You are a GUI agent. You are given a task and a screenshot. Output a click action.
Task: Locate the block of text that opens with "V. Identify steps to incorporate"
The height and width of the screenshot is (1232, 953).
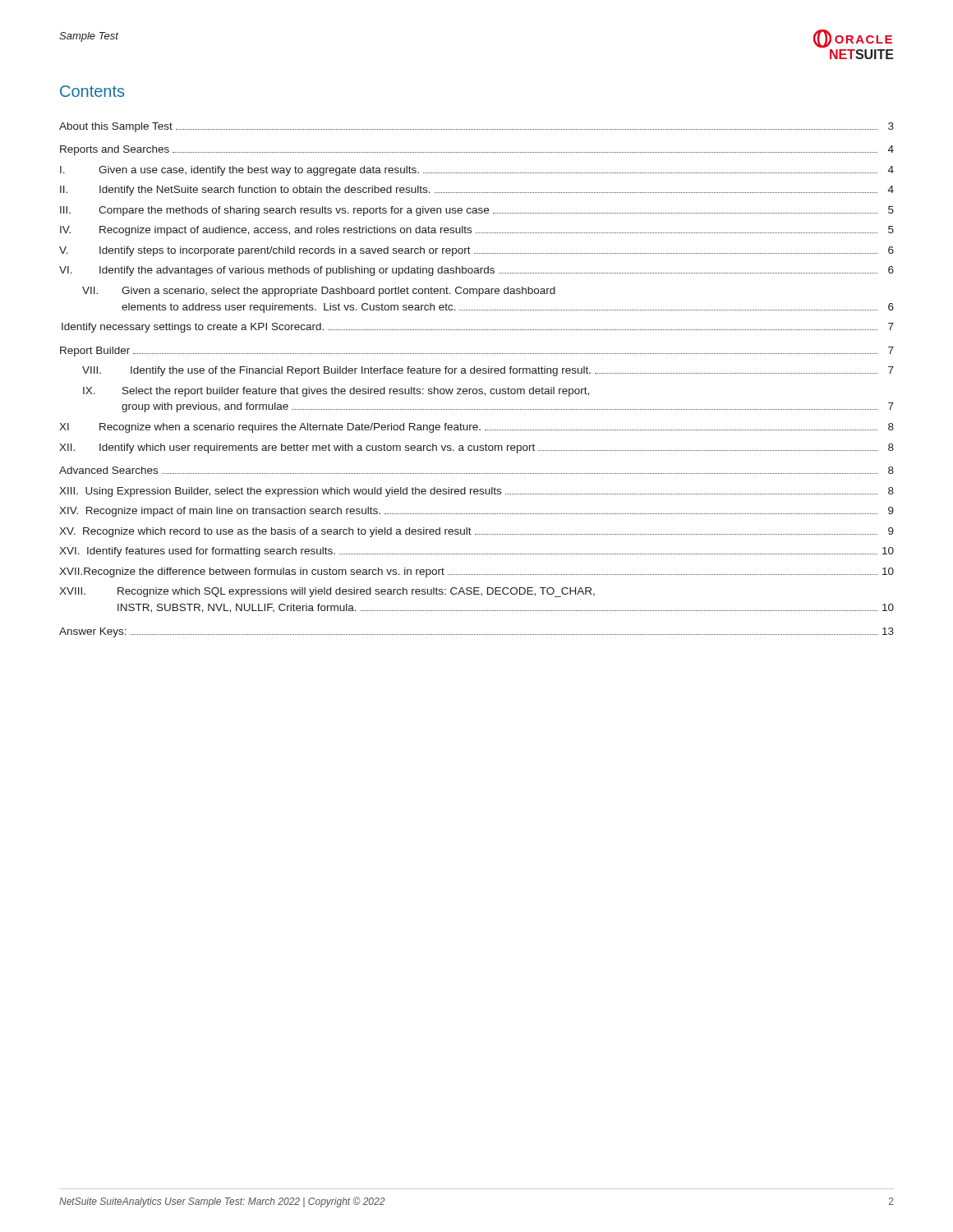tap(476, 250)
